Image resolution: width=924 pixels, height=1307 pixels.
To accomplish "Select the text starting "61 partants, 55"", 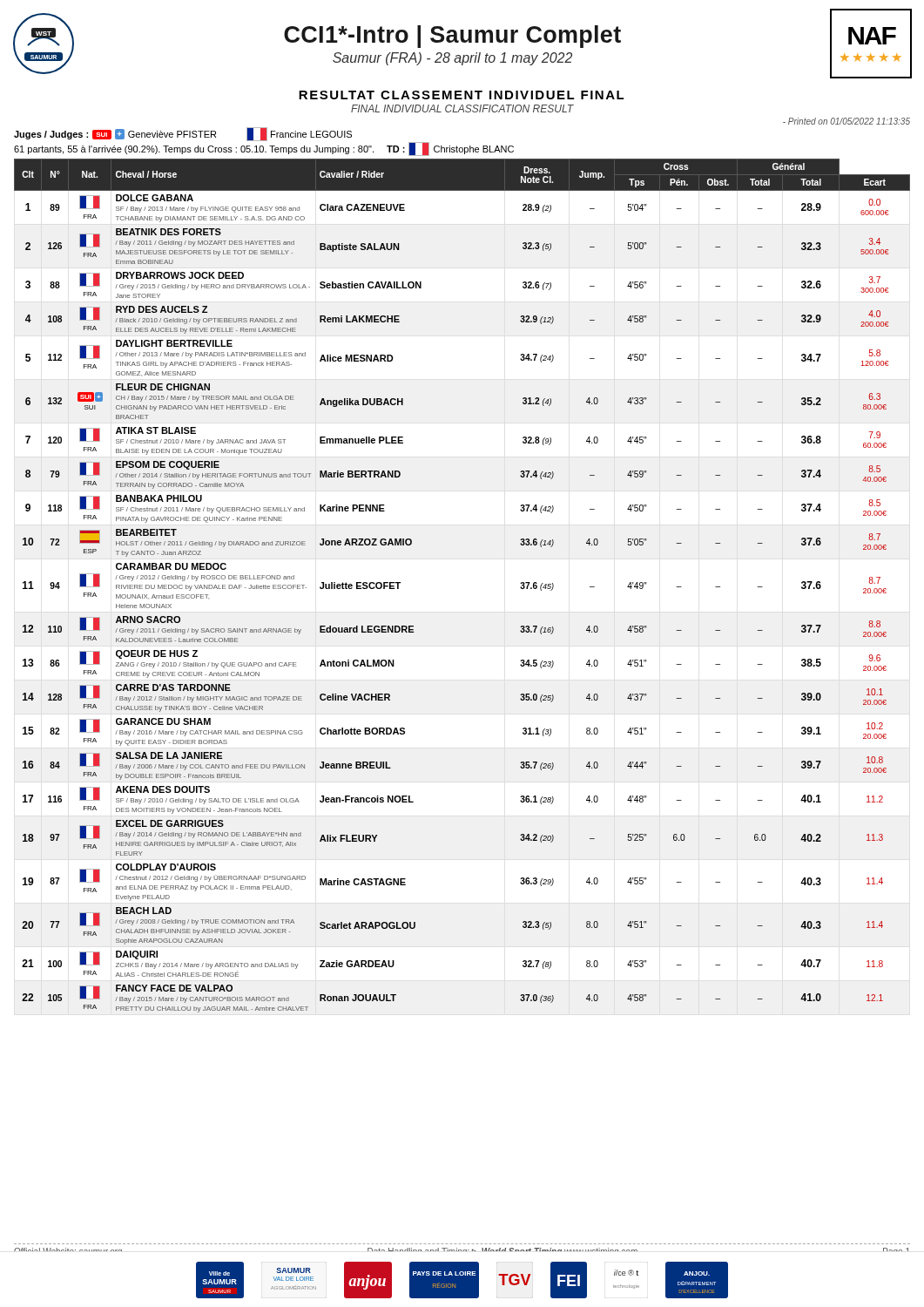I will click(x=264, y=149).
